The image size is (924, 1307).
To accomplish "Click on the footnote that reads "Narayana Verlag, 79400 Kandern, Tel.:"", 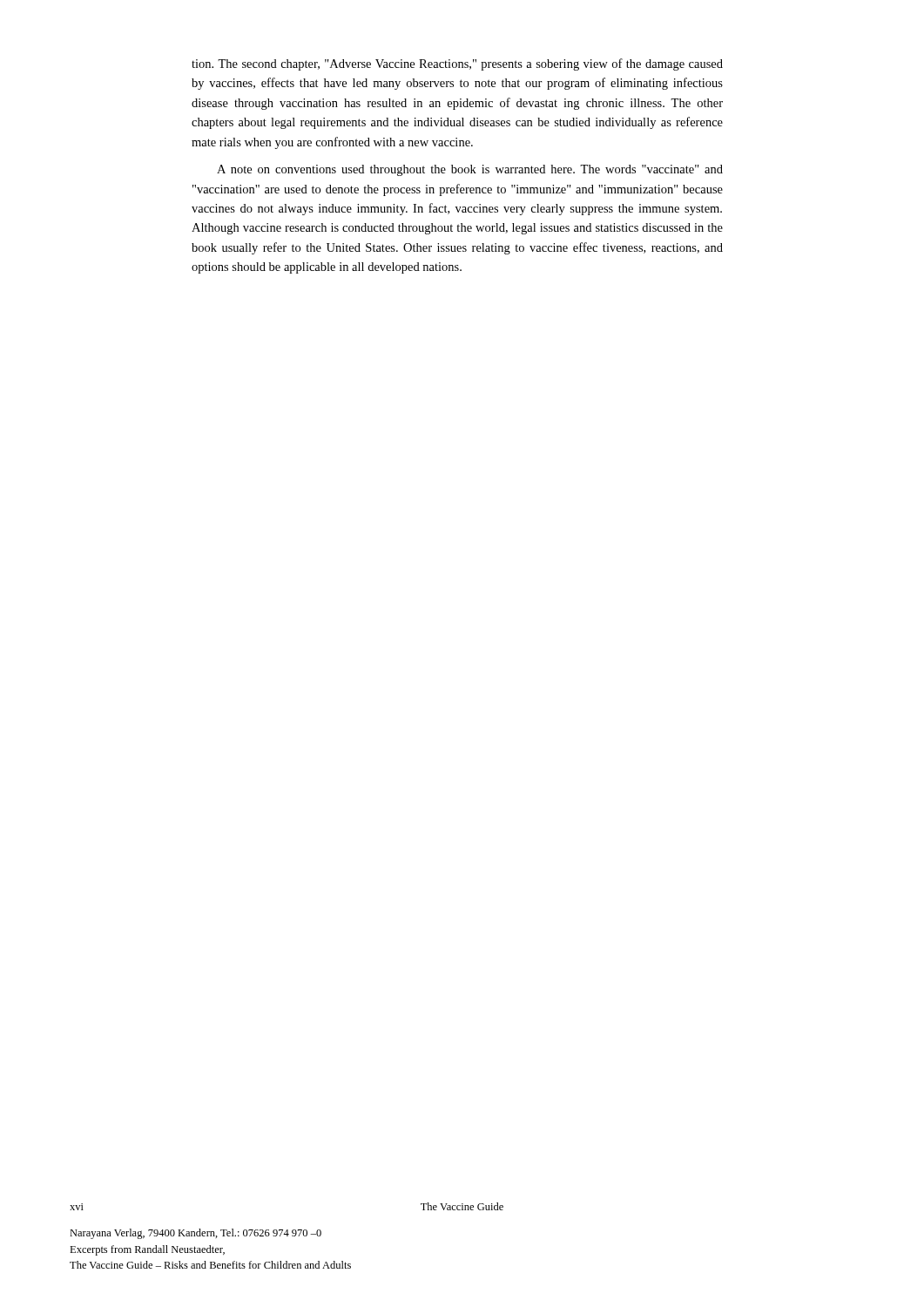I will [210, 1249].
